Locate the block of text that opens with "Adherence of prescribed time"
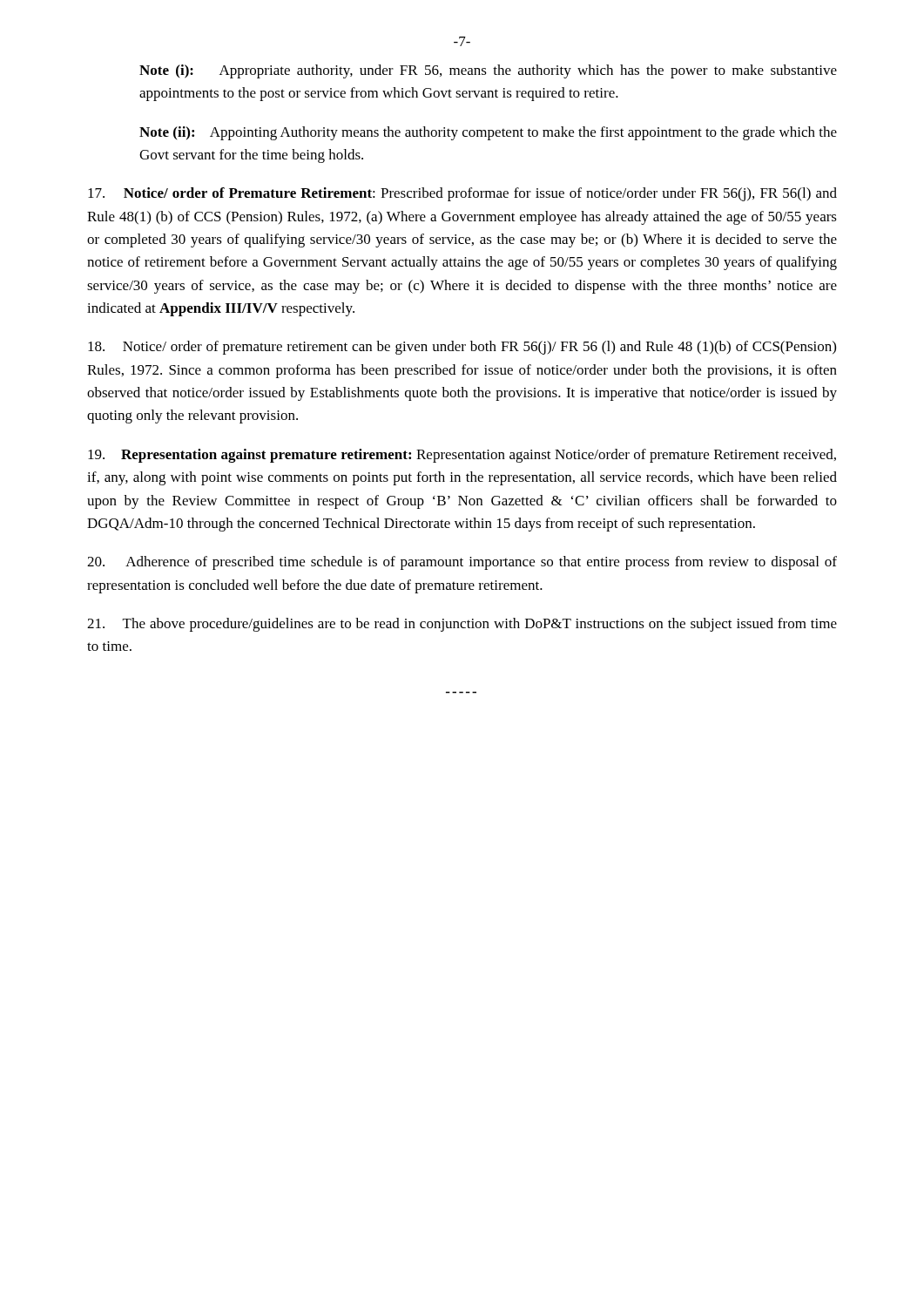924x1307 pixels. pos(462,573)
